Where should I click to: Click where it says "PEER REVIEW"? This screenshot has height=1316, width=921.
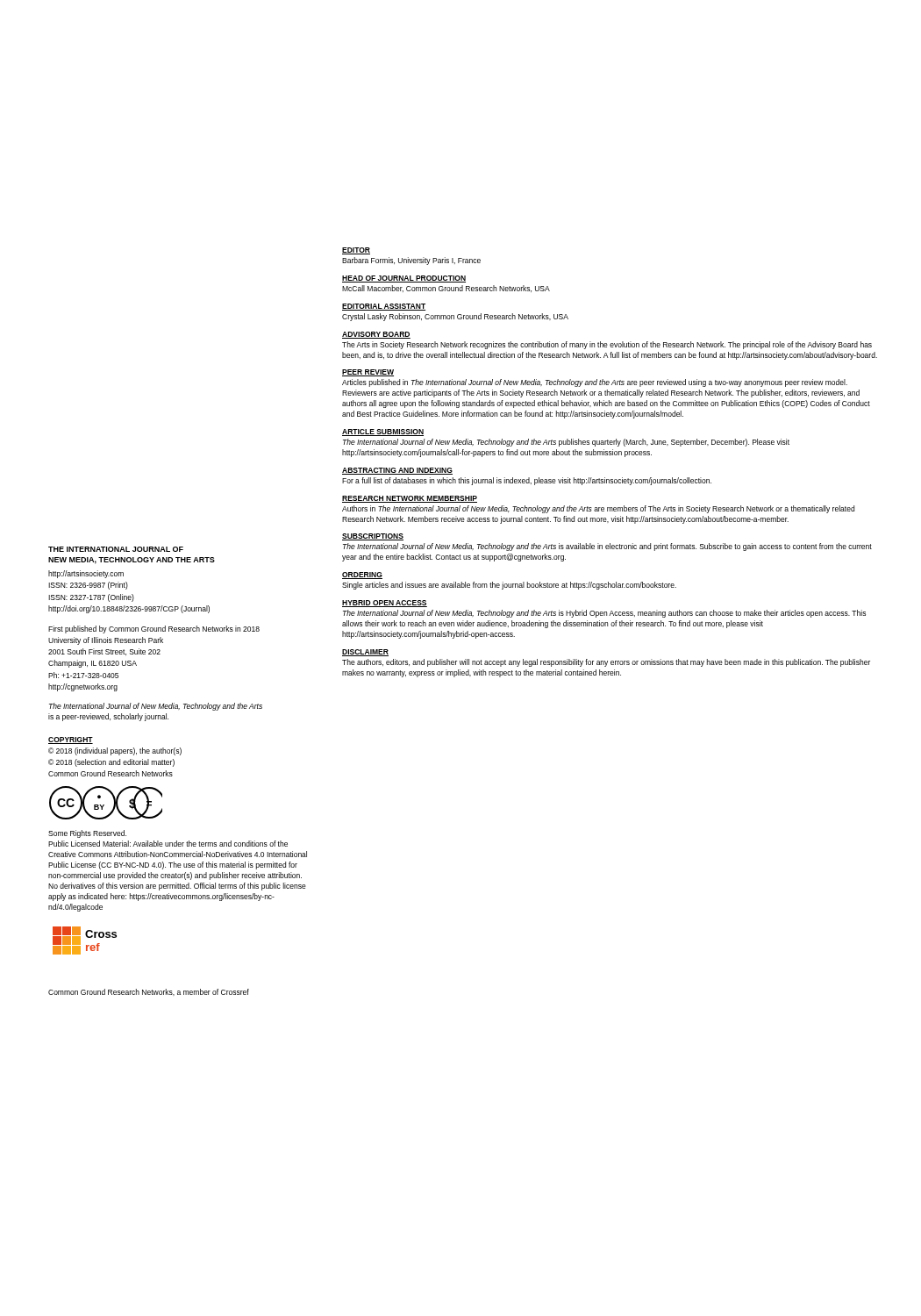coord(368,372)
